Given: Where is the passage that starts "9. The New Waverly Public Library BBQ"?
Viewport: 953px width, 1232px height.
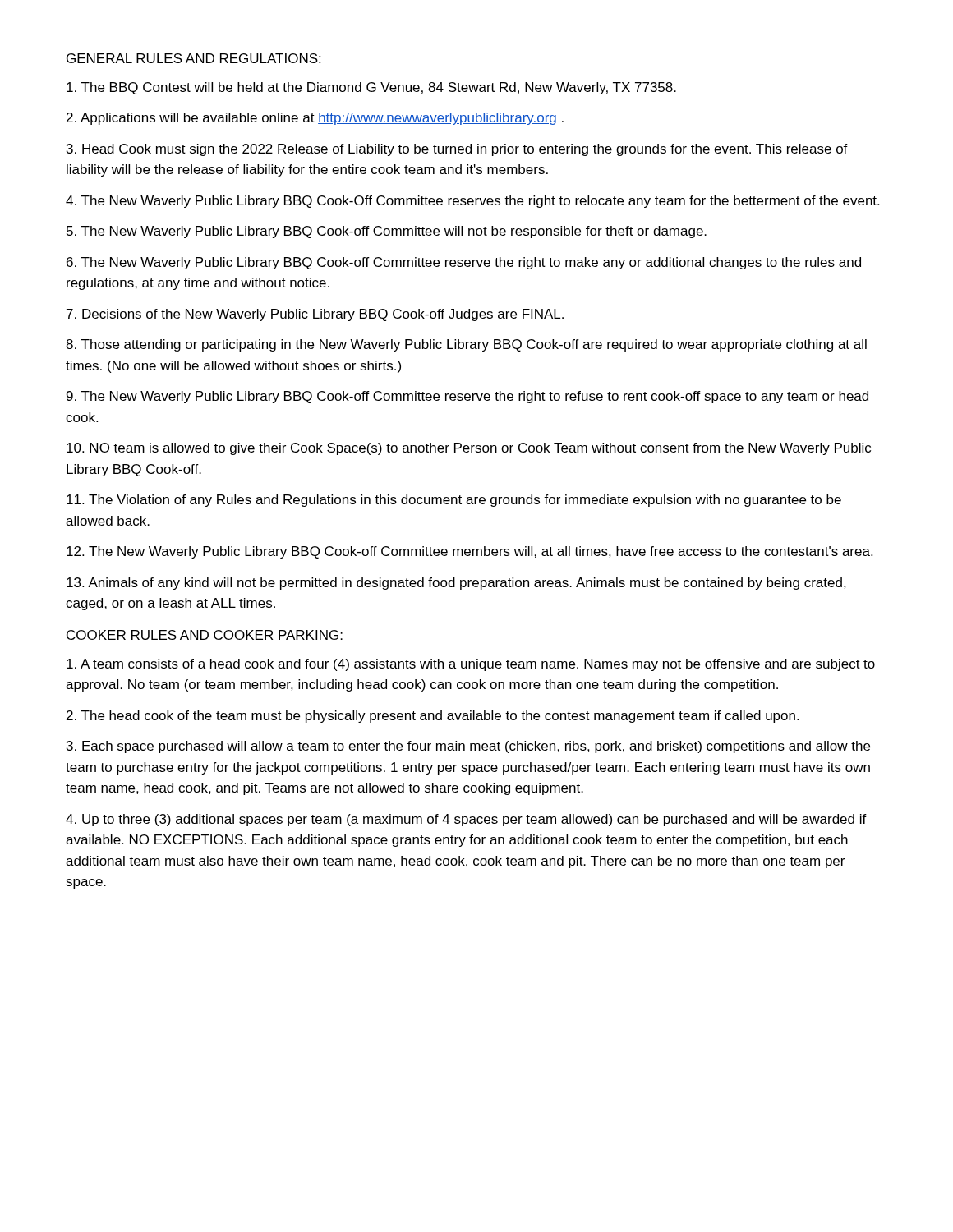Looking at the screenshot, I should [x=468, y=407].
